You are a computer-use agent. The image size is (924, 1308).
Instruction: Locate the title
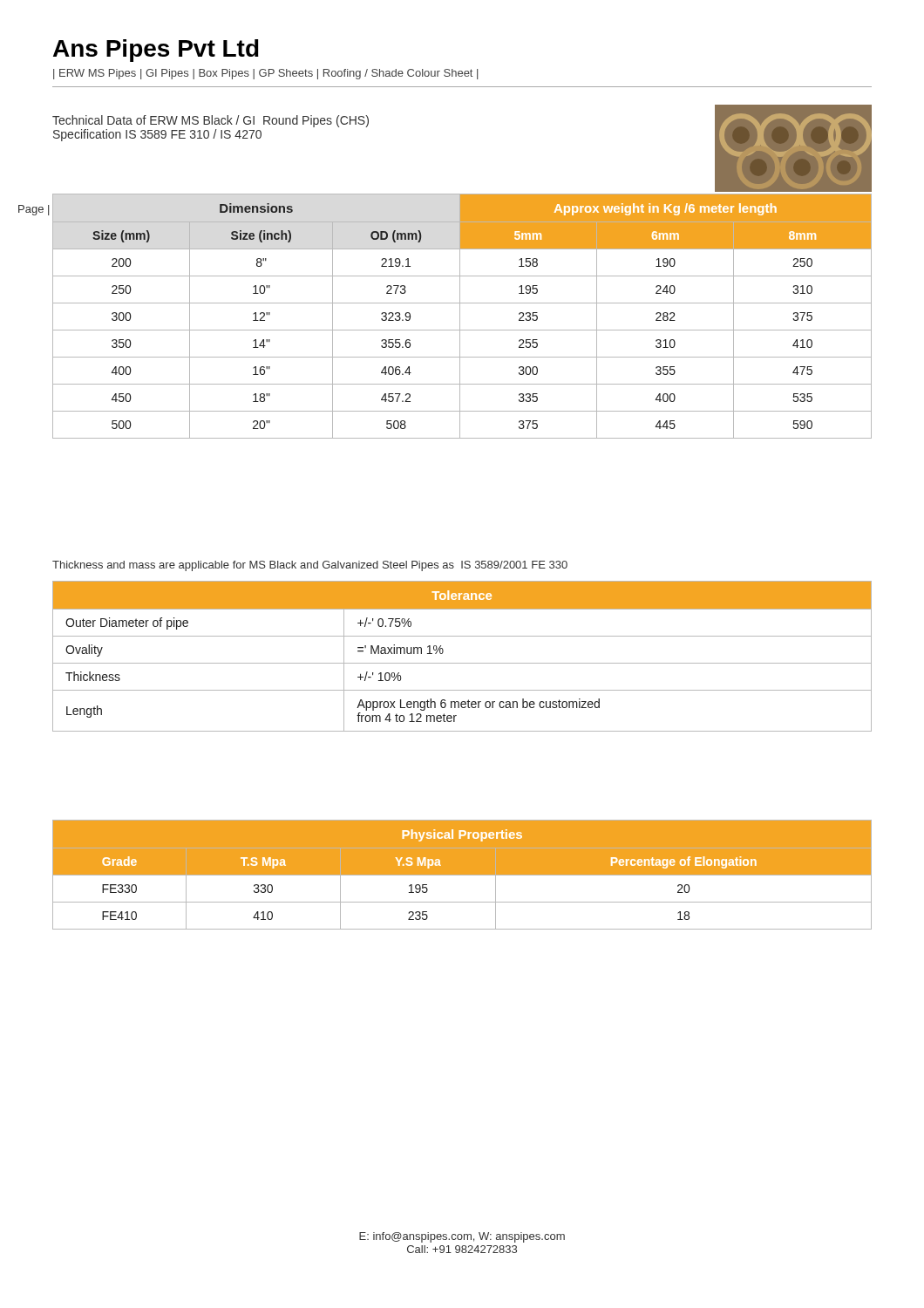pyautogui.click(x=156, y=49)
